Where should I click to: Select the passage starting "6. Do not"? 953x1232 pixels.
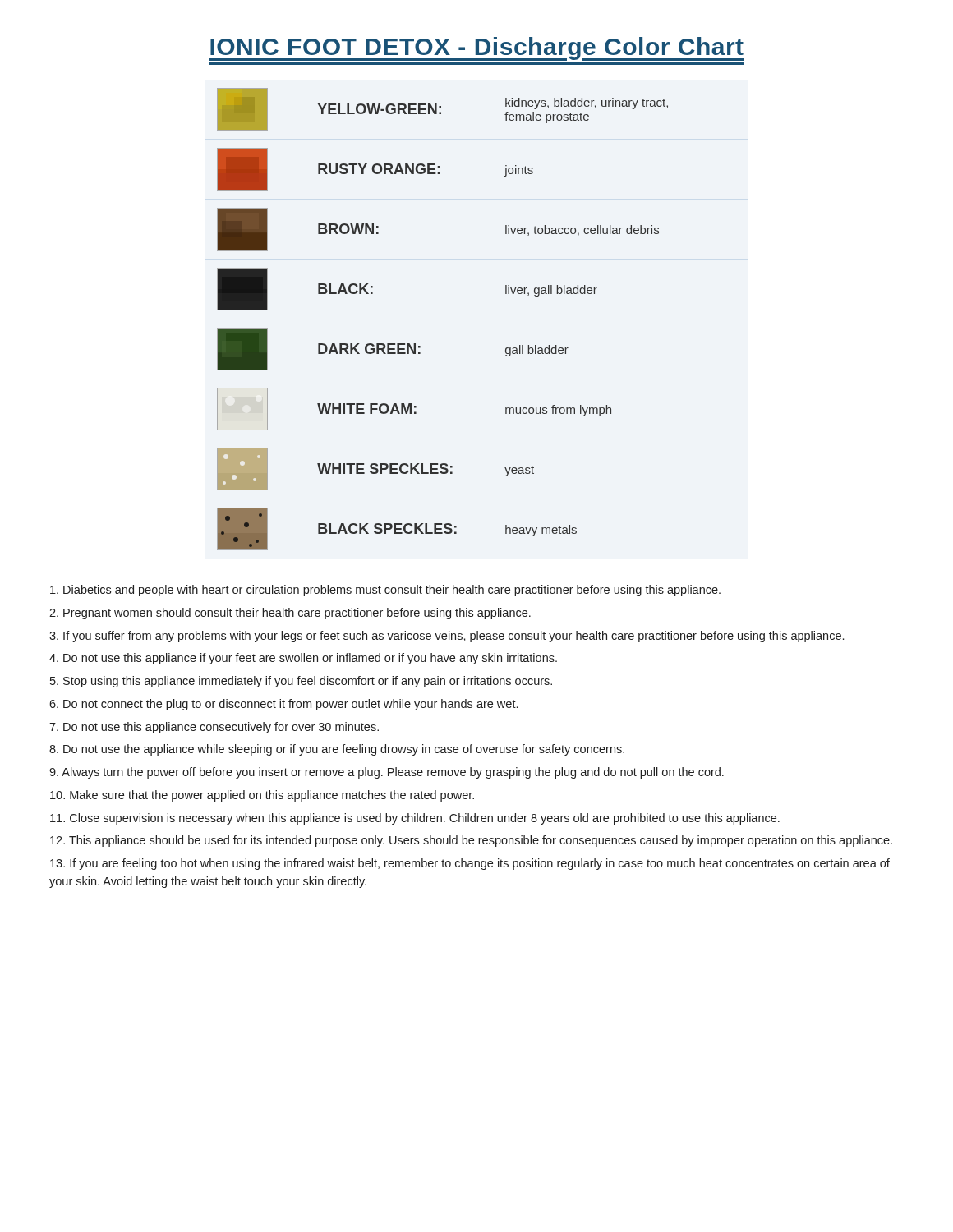pos(284,704)
